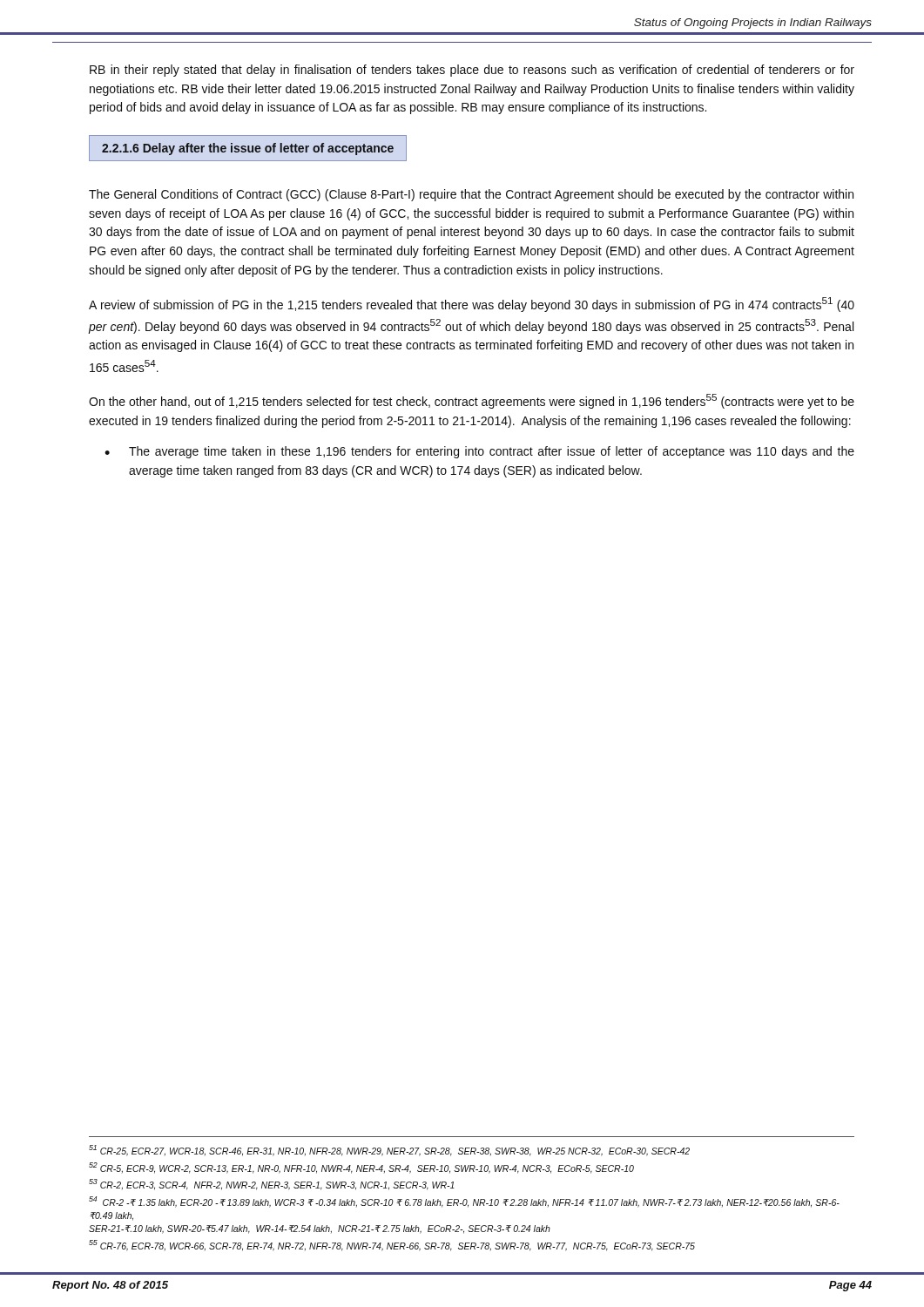Point to the block beginning "53 CR-2, ECR-3, SCR-4,"
The height and width of the screenshot is (1307, 924).
click(x=272, y=1184)
